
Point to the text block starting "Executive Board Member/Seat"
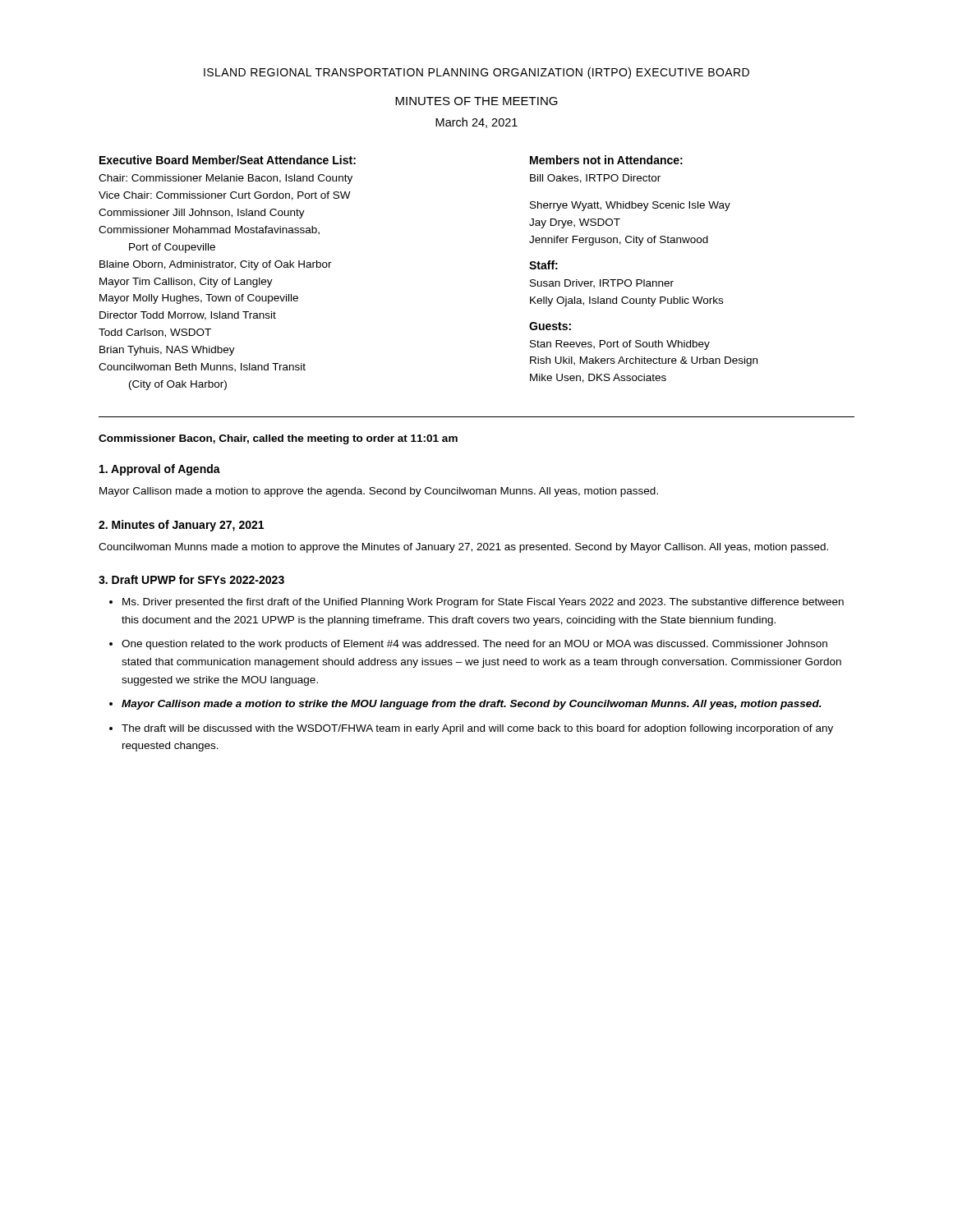pos(297,274)
